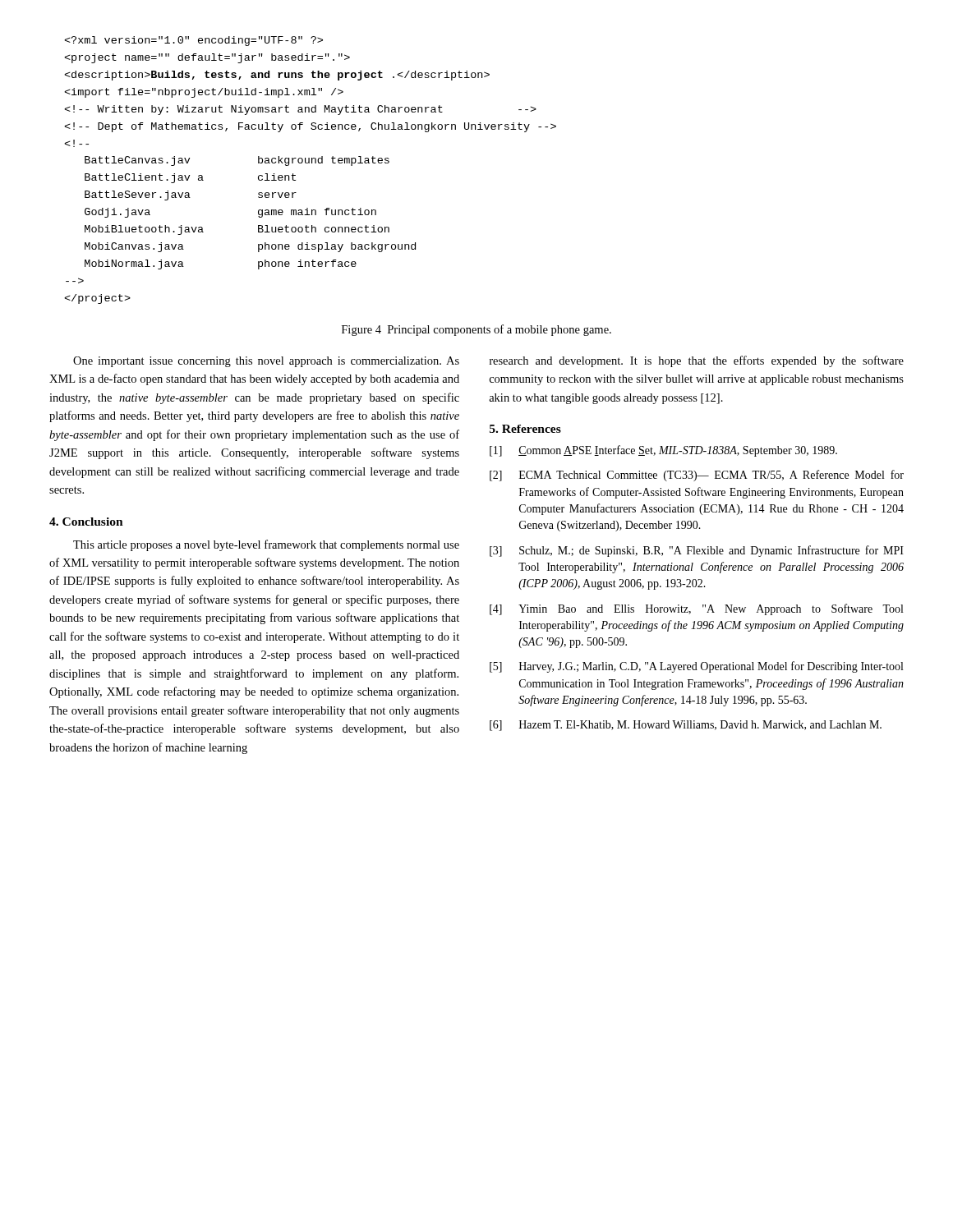Select the block starting "4. Conclusion"

(86, 522)
